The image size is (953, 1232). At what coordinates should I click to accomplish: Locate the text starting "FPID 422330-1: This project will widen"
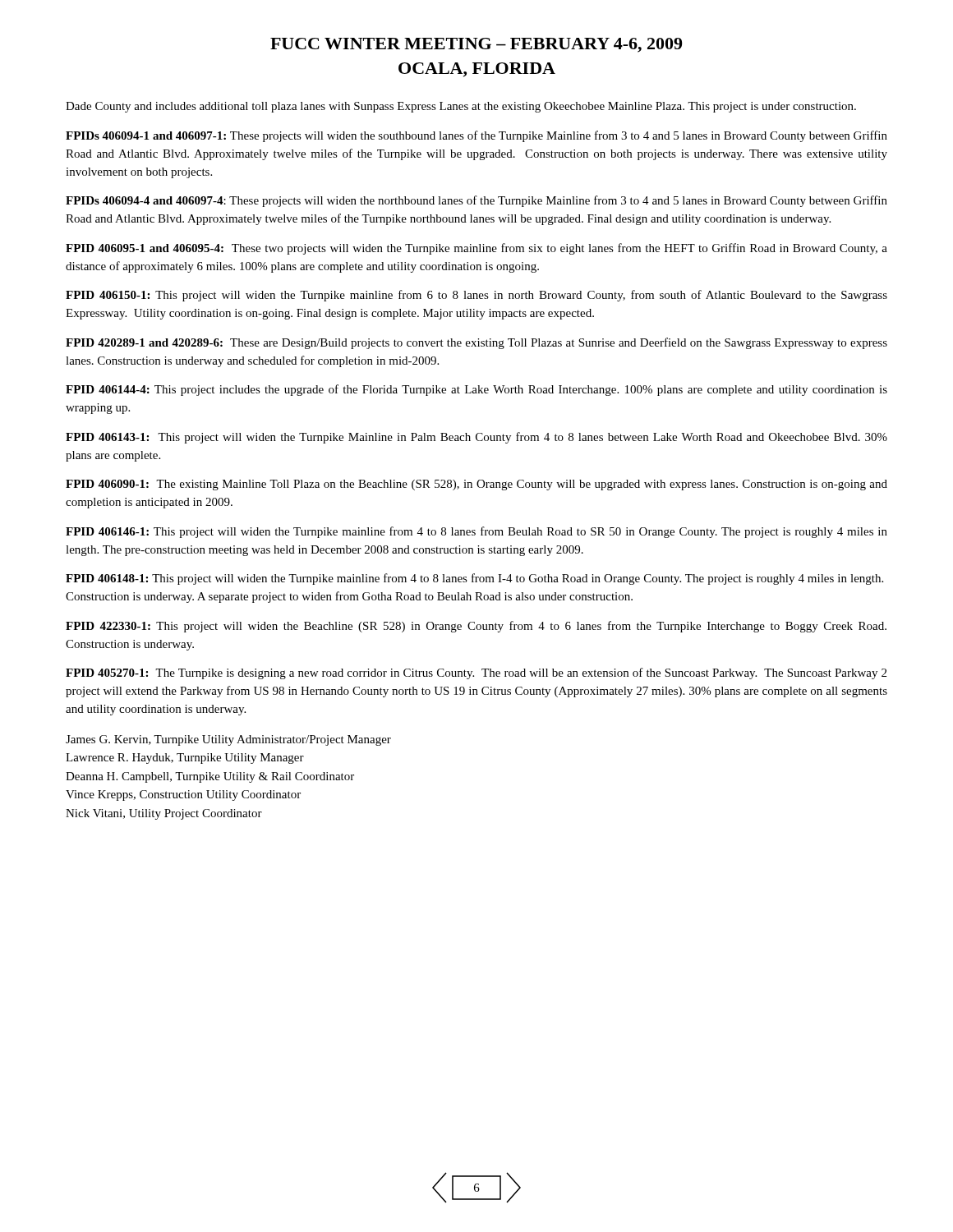(476, 635)
